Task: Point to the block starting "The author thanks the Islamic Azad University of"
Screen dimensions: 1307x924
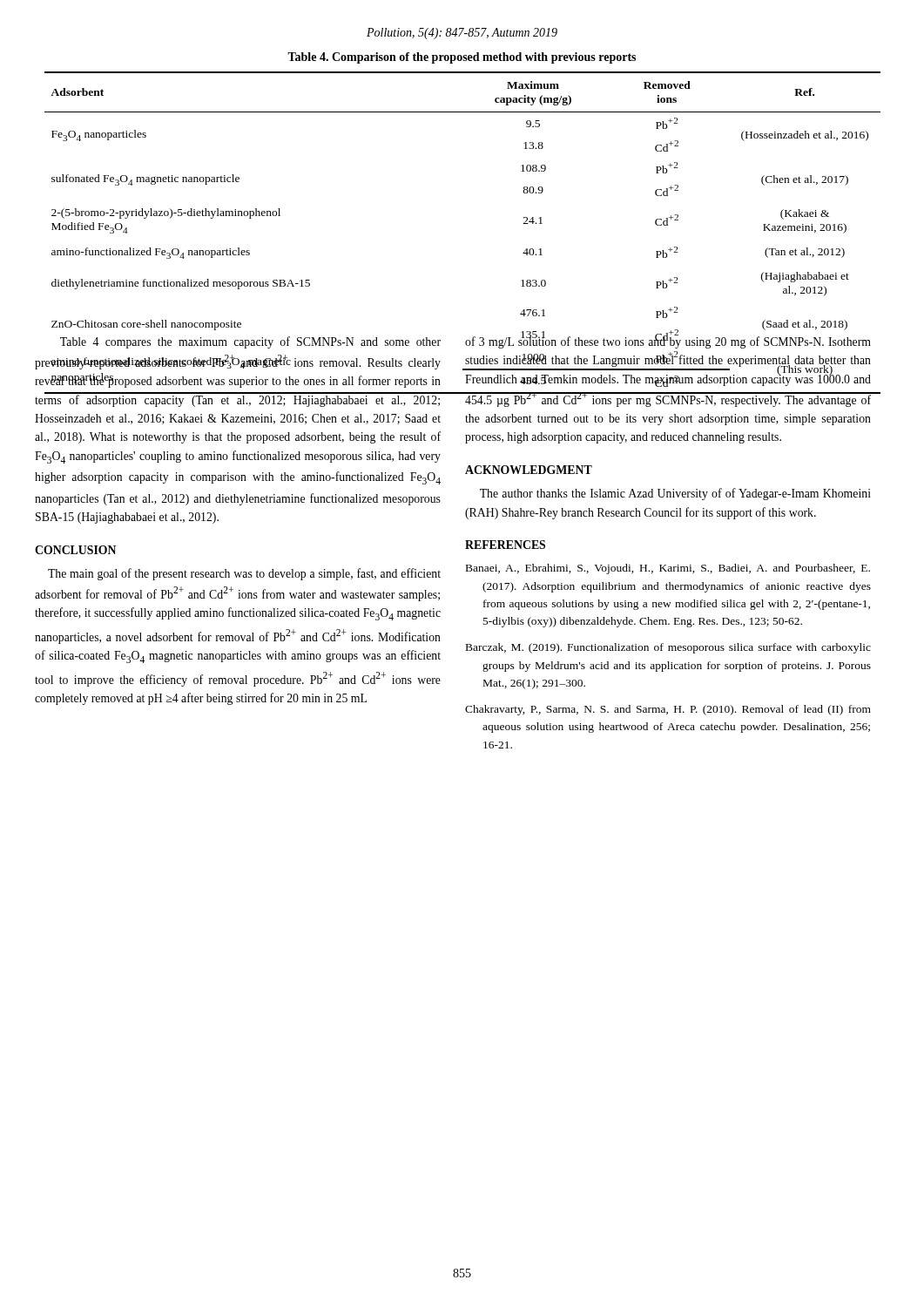Action: coord(668,503)
